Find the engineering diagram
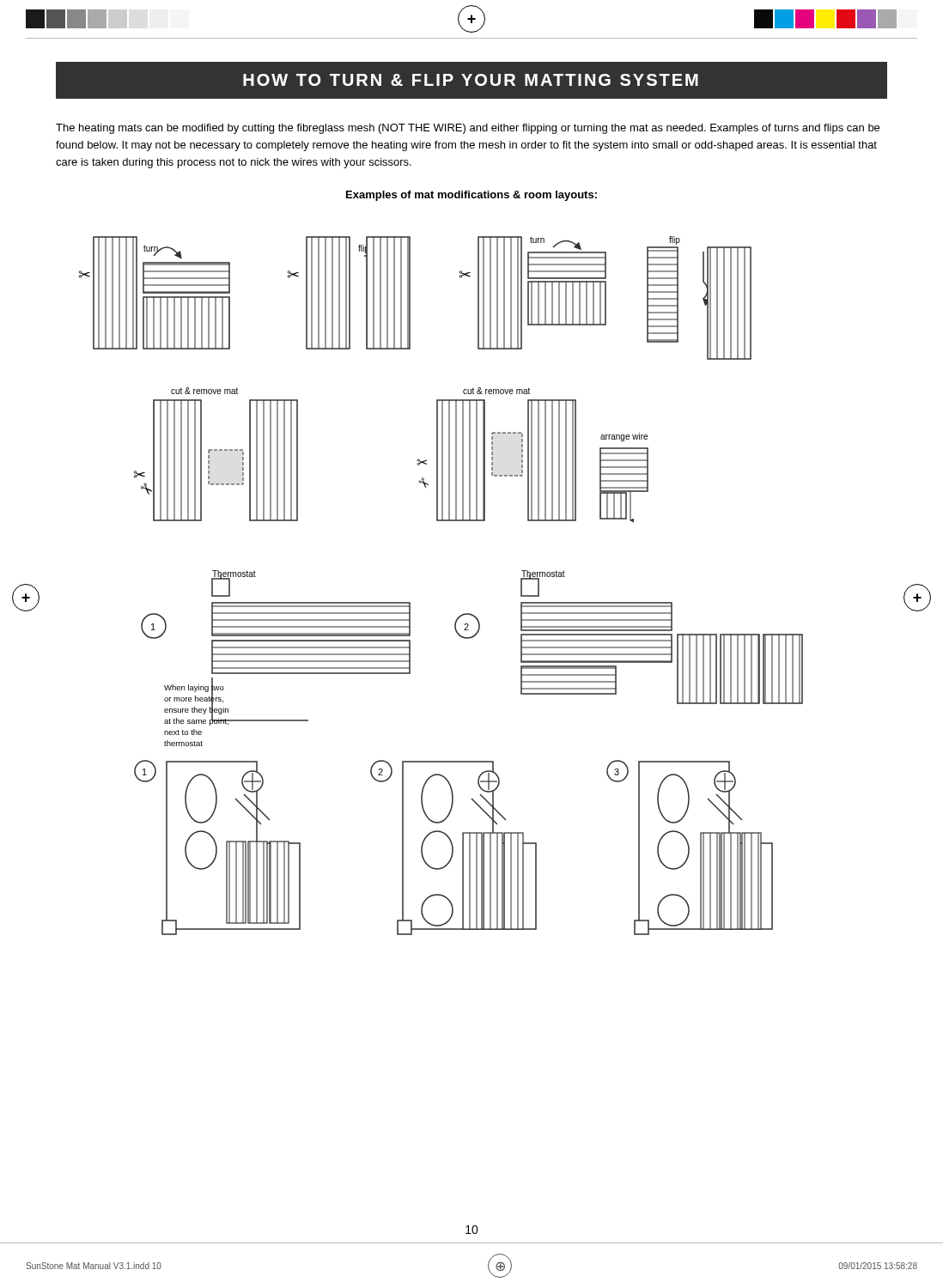 [472, 576]
